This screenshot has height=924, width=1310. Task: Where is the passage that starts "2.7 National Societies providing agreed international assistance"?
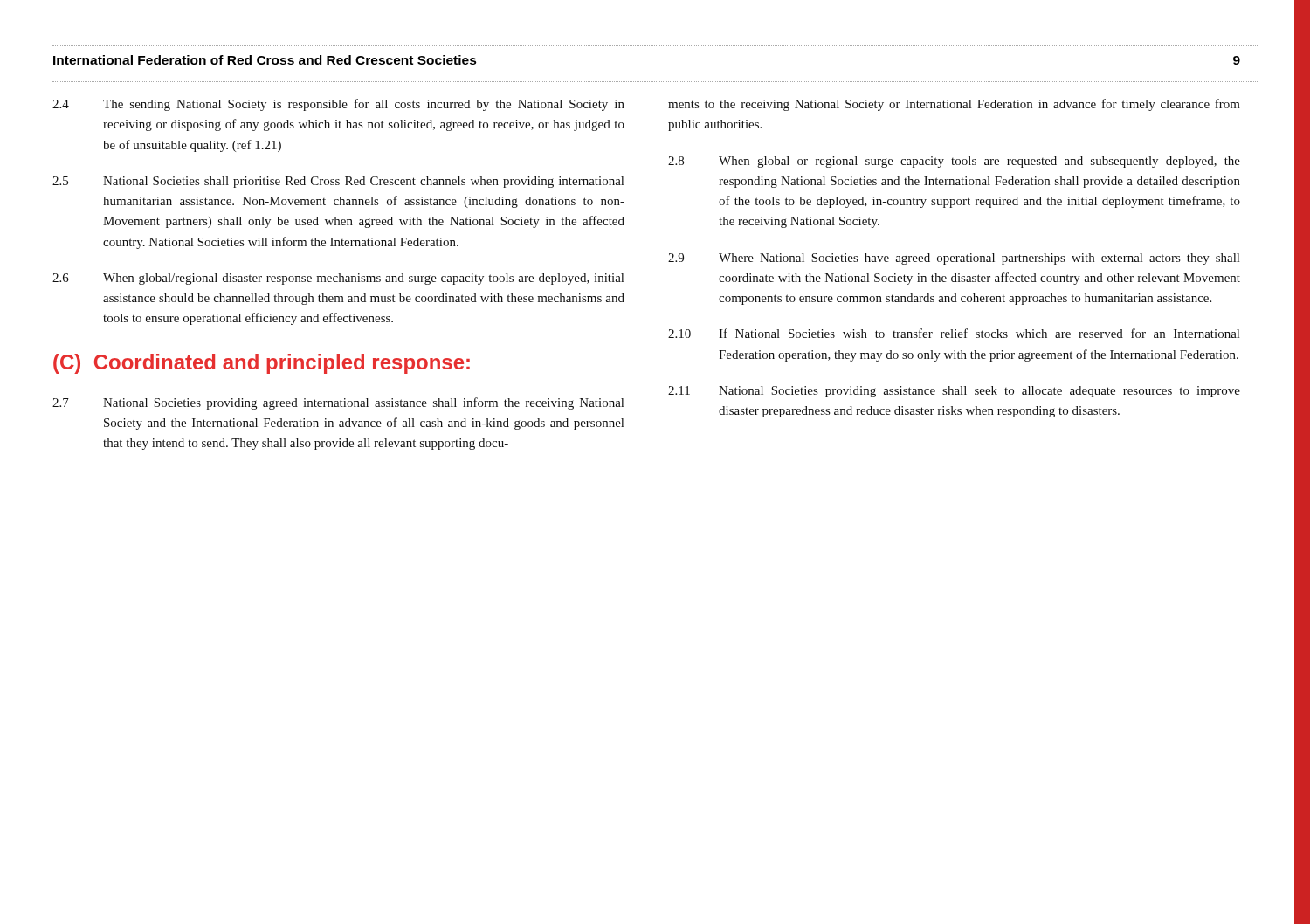pos(338,423)
